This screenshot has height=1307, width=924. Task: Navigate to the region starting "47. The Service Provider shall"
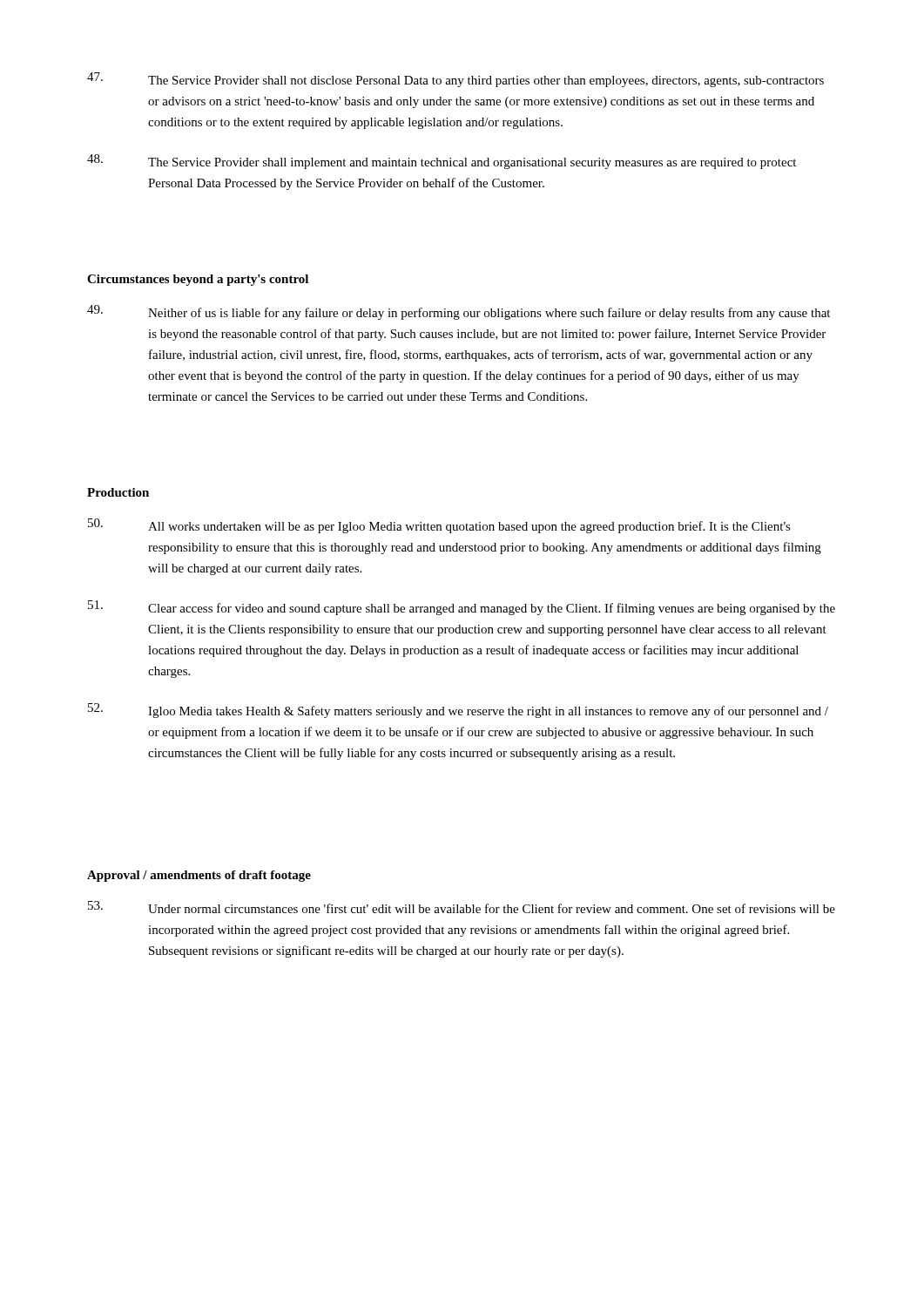(462, 101)
